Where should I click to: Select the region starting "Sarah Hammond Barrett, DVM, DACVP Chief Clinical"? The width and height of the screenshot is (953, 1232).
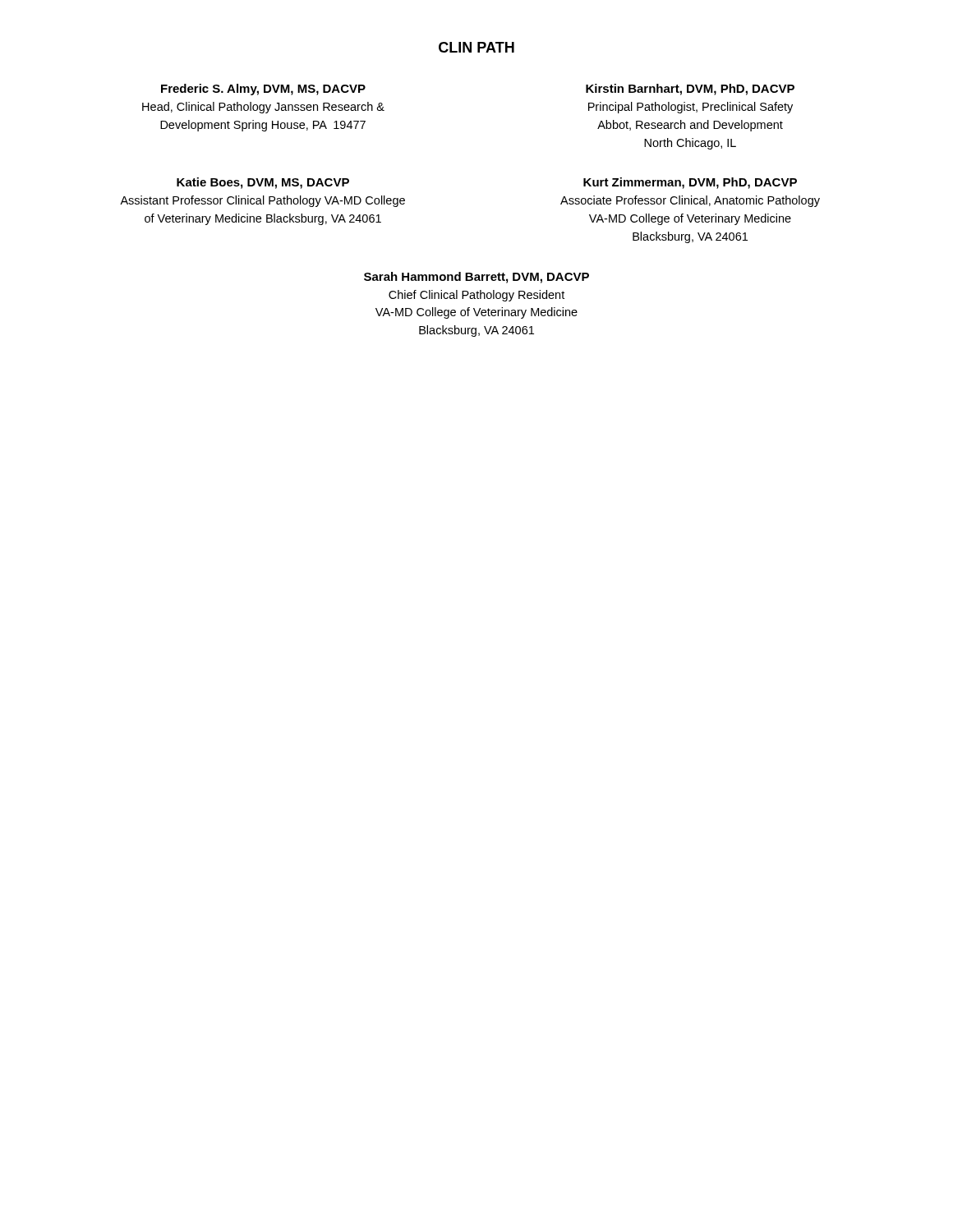(x=476, y=304)
